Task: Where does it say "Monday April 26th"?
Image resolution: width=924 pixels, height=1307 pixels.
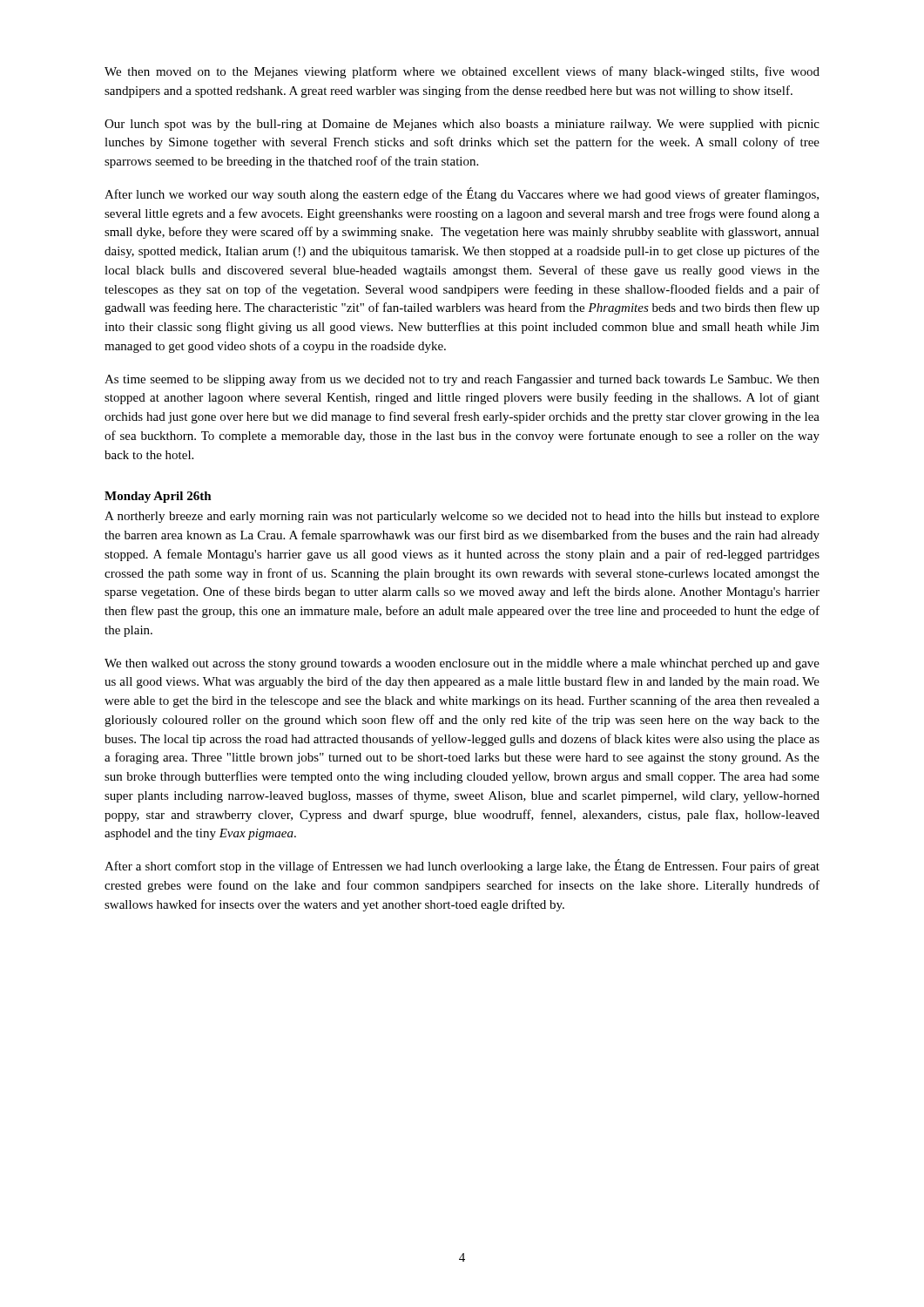Action: pos(158,496)
